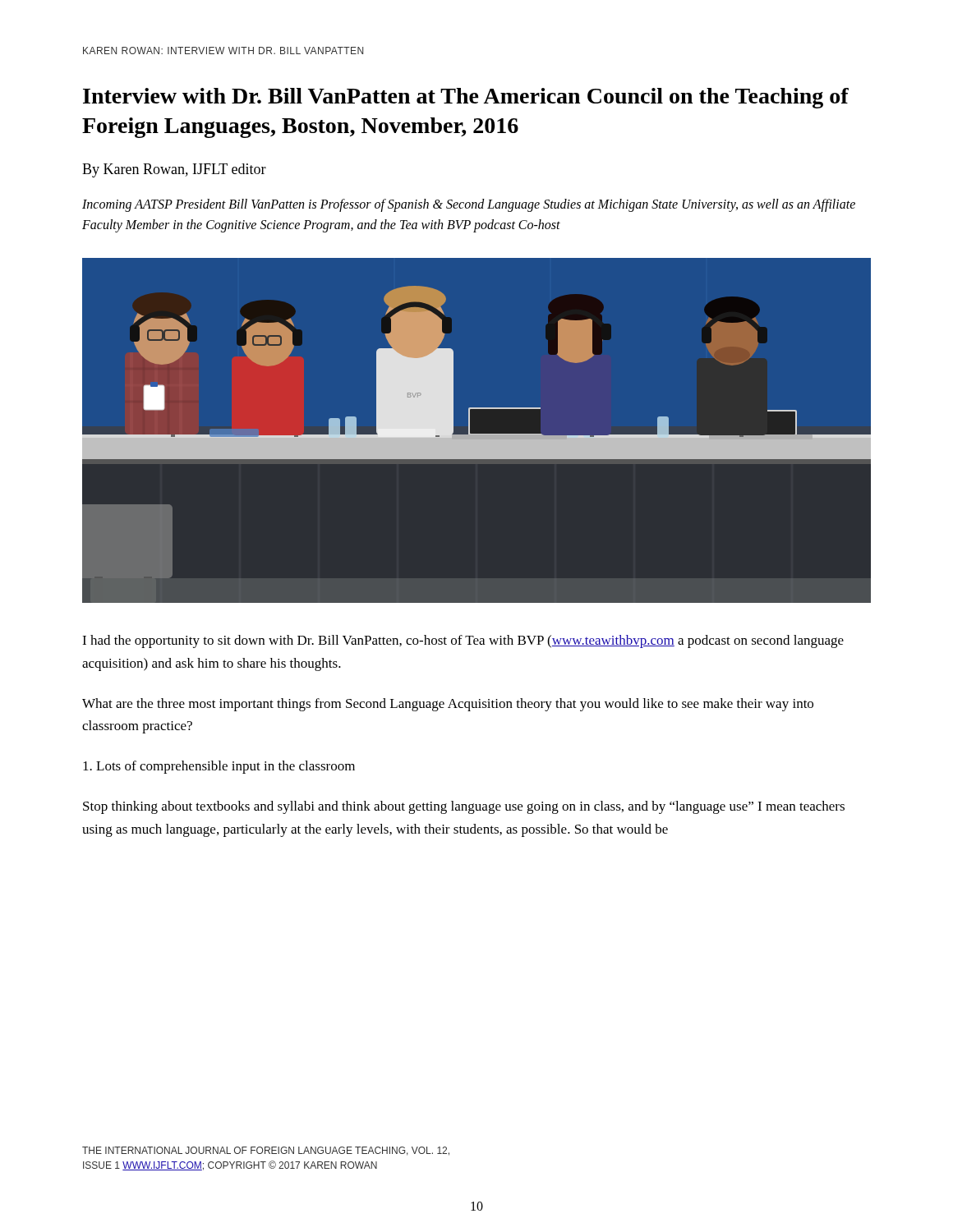Locate the text with the text "By Karen Rowan, IJFLT editor"
953x1232 pixels.
pyautogui.click(x=174, y=169)
